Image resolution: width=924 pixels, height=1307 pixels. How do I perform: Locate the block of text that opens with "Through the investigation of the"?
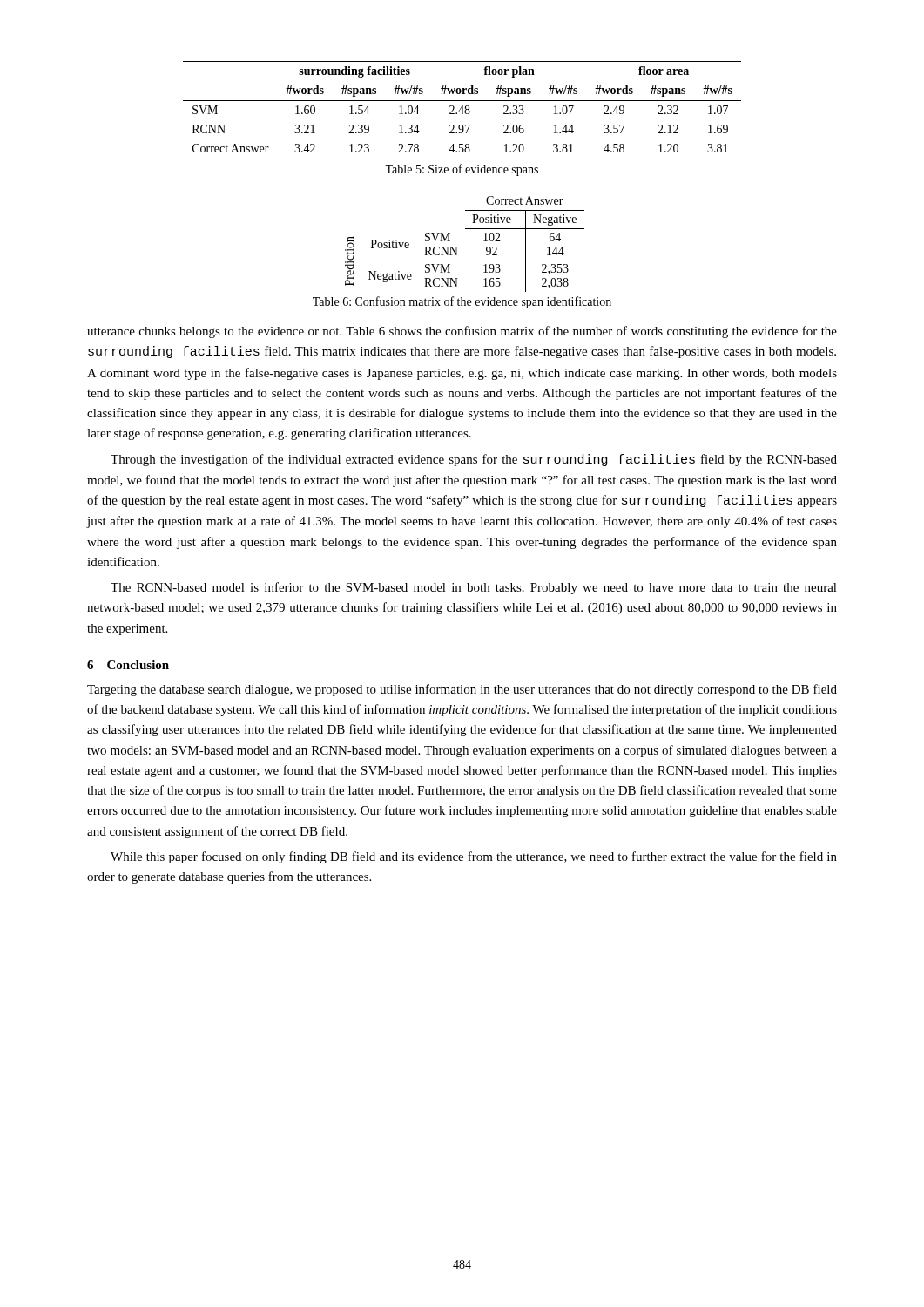[462, 510]
